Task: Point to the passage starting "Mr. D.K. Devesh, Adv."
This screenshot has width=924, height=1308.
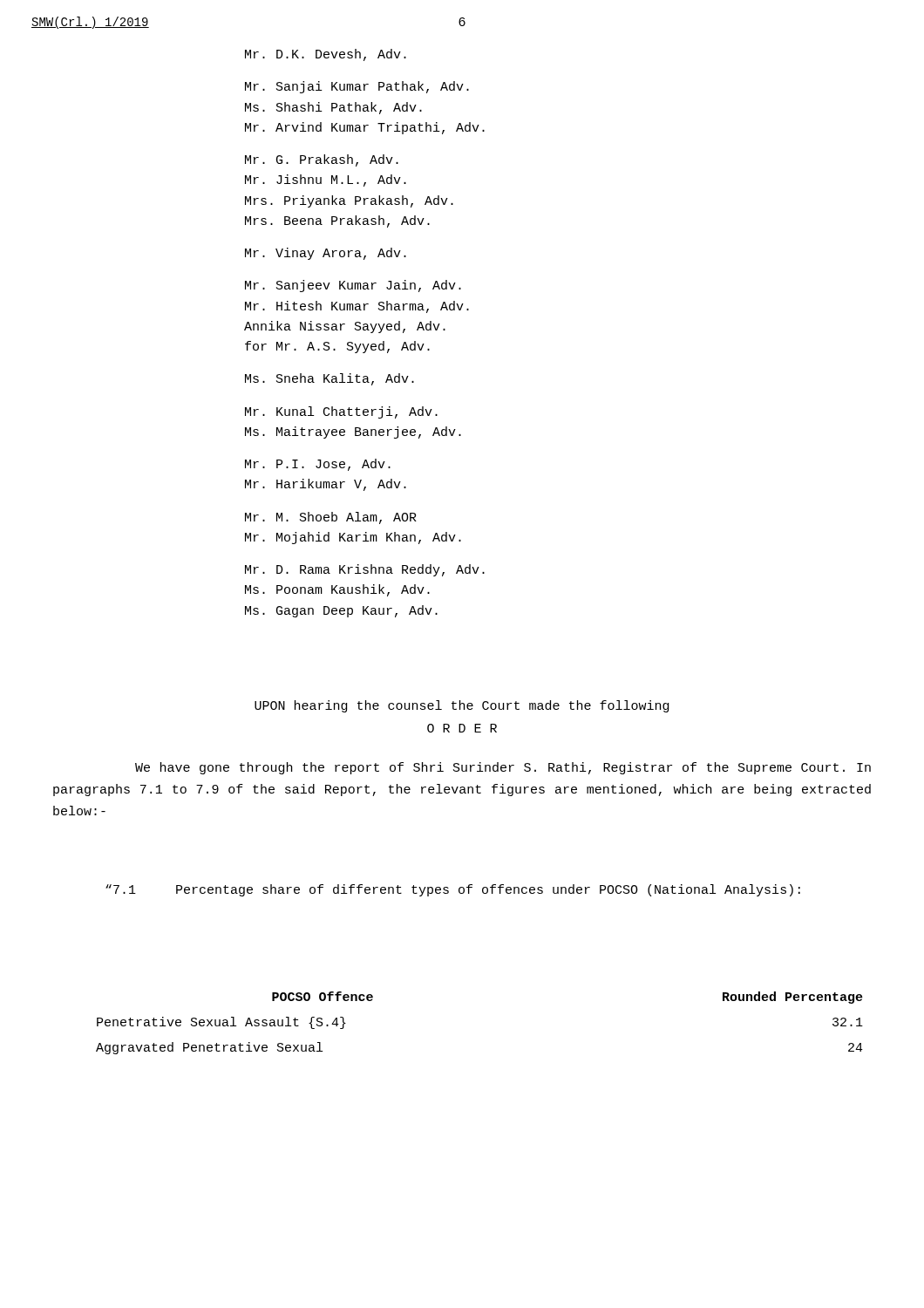Action: pyautogui.click(x=326, y=55)
